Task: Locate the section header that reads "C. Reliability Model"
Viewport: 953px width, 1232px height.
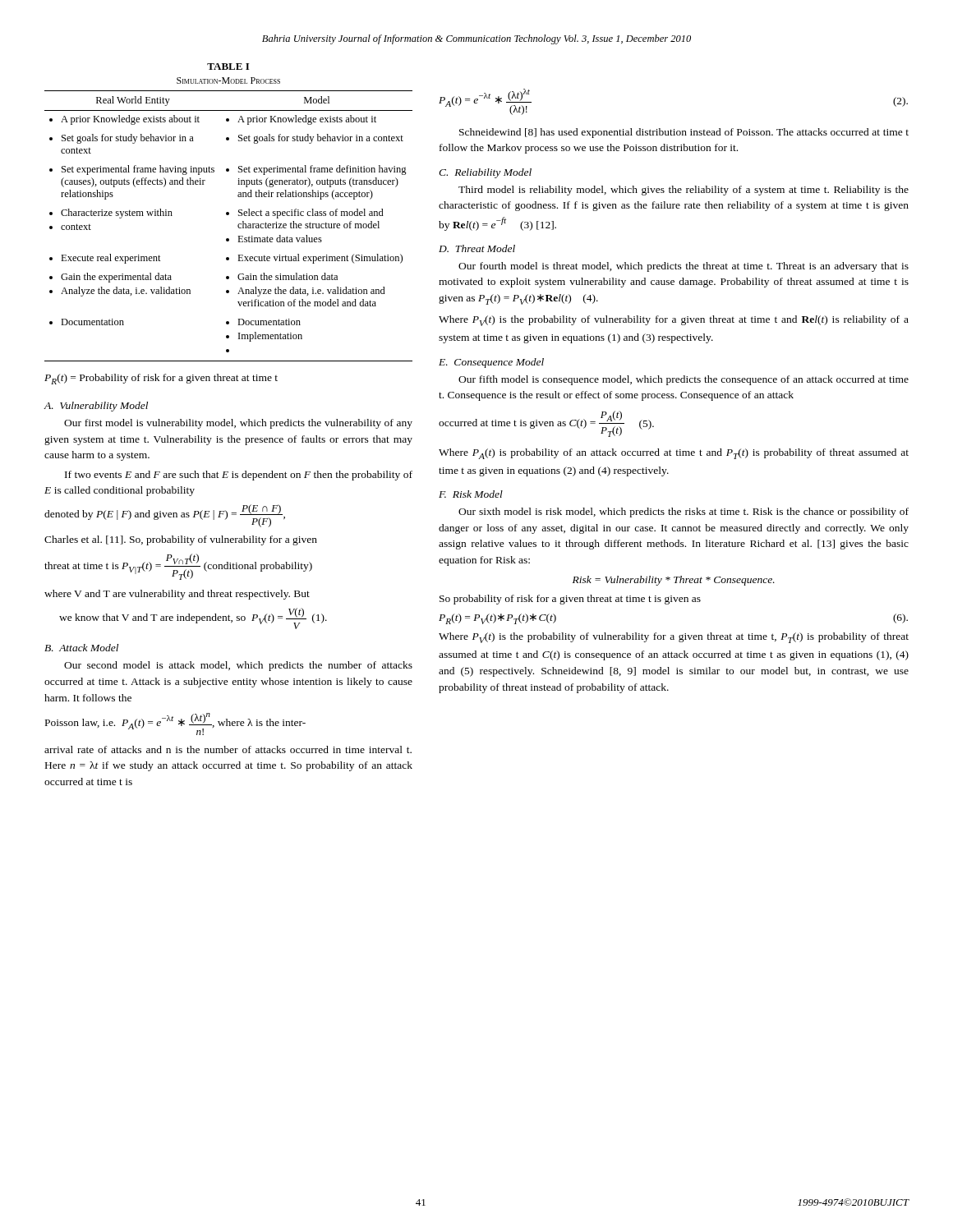Action: pyautogui.click(x=485, y=172)
